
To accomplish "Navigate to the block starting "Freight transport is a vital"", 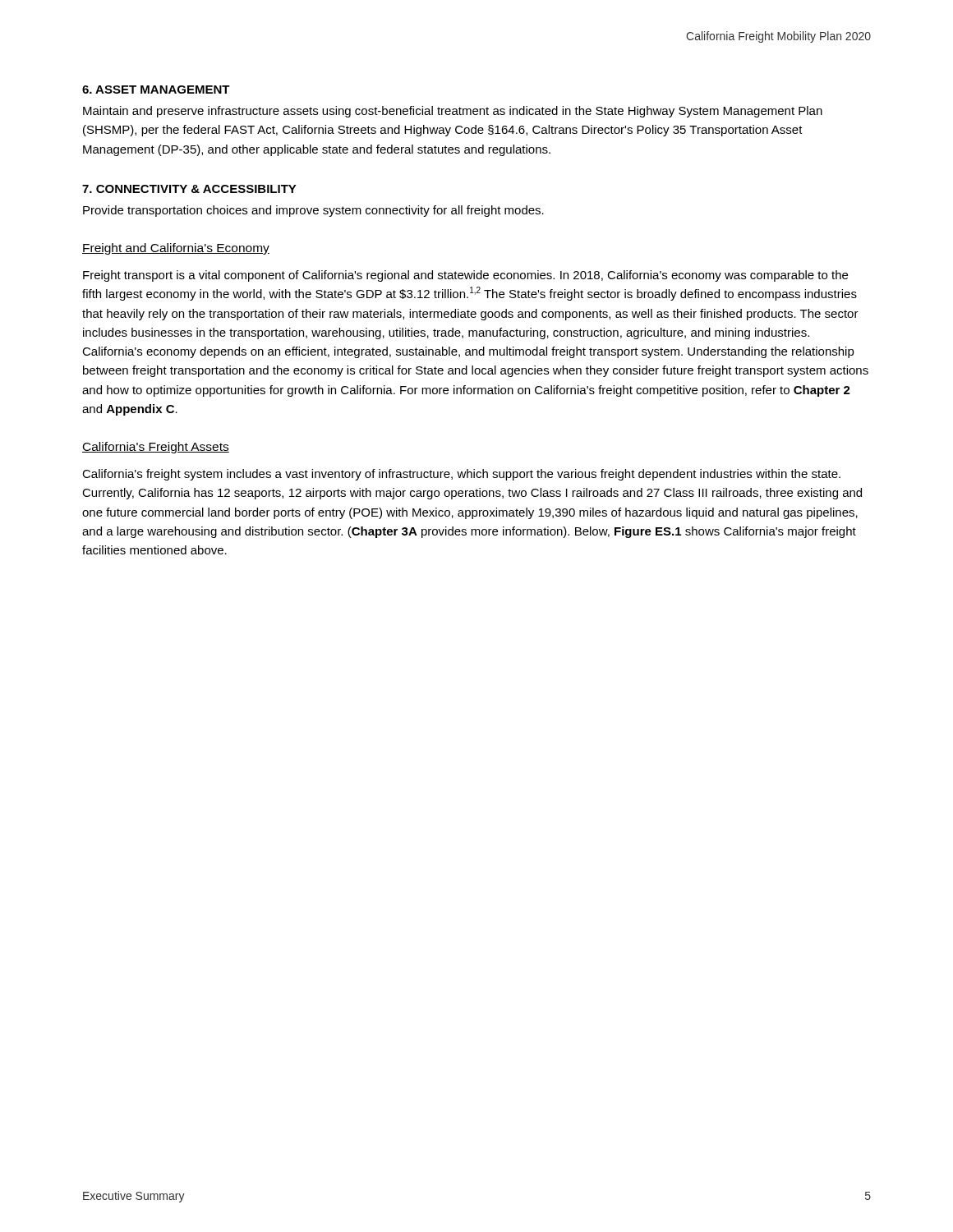I will 476,342.
